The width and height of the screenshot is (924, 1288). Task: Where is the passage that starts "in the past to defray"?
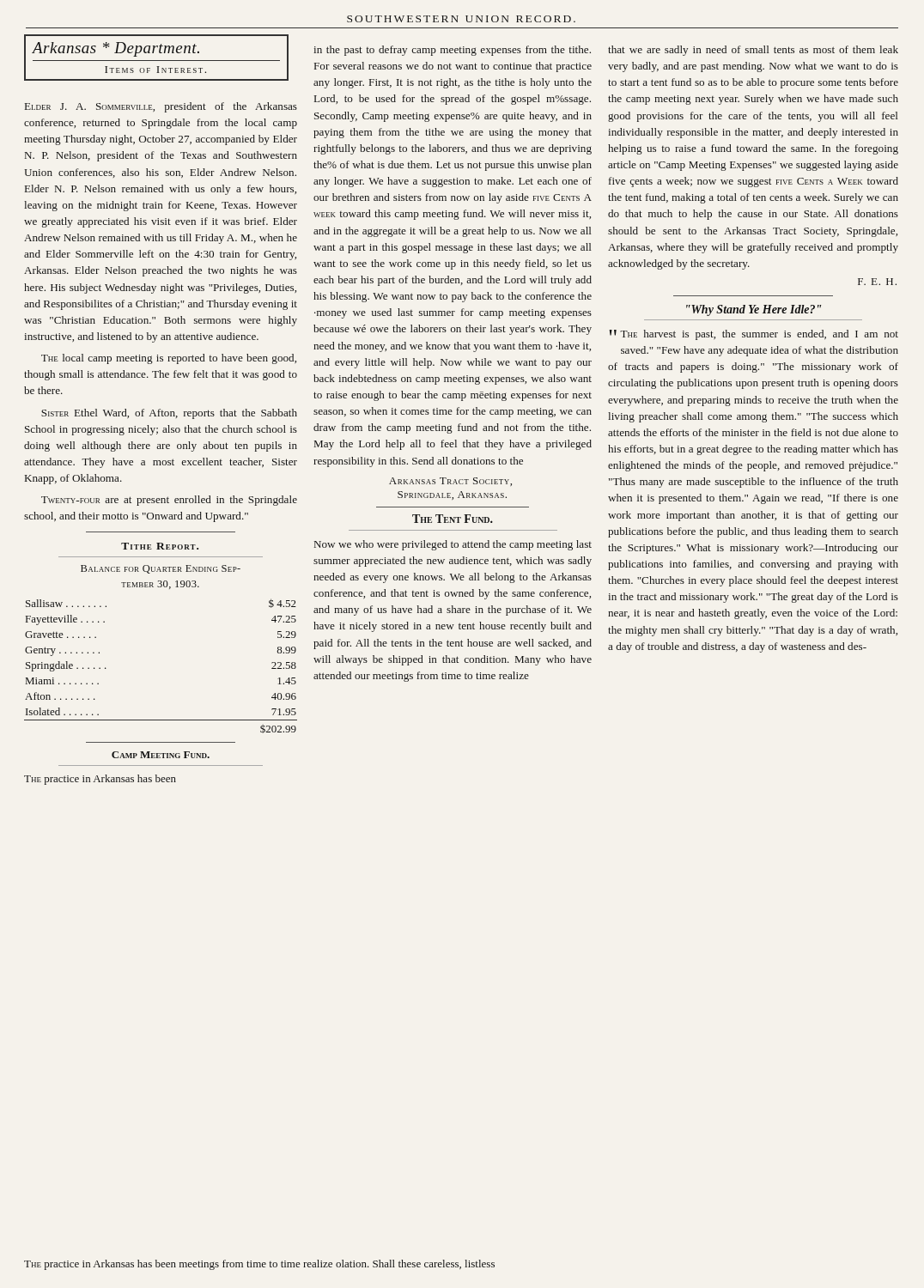pos(453,255)
